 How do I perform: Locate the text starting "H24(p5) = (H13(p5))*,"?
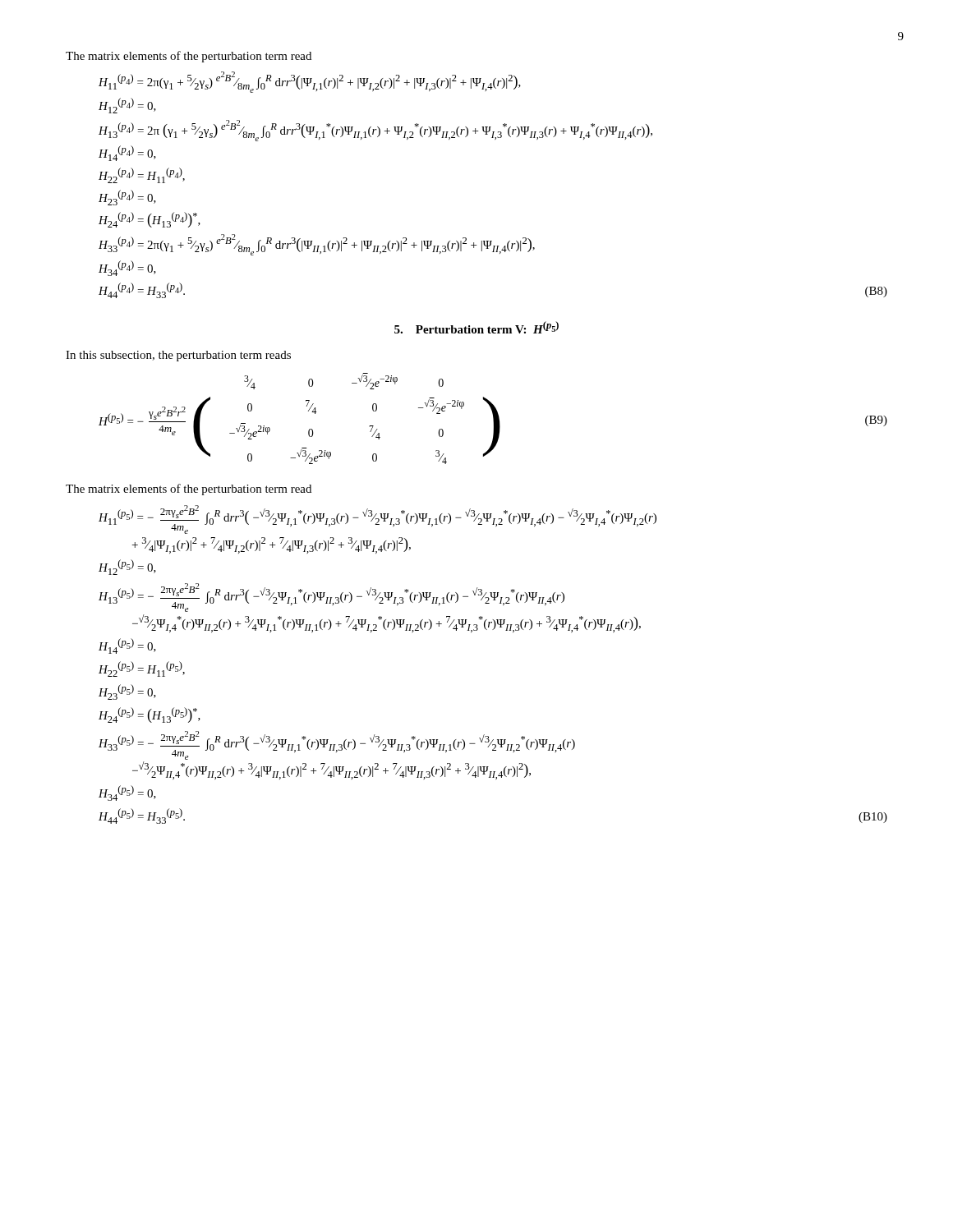[150, 715]
